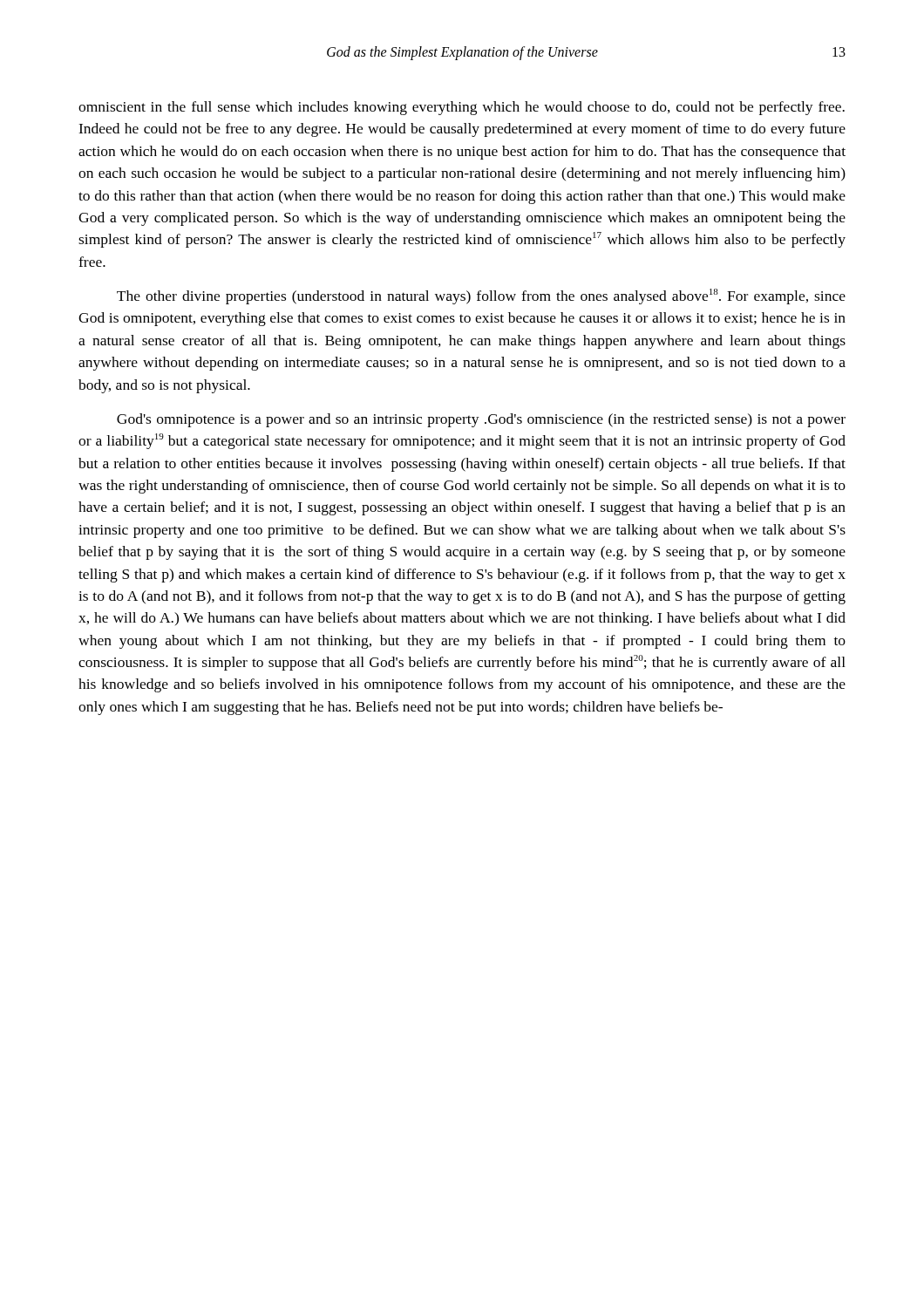Locate the region starting "God's omnipotence is a power and so an"
The width and height of the screenshot is (924, 1308).
[x=462, y=562]
